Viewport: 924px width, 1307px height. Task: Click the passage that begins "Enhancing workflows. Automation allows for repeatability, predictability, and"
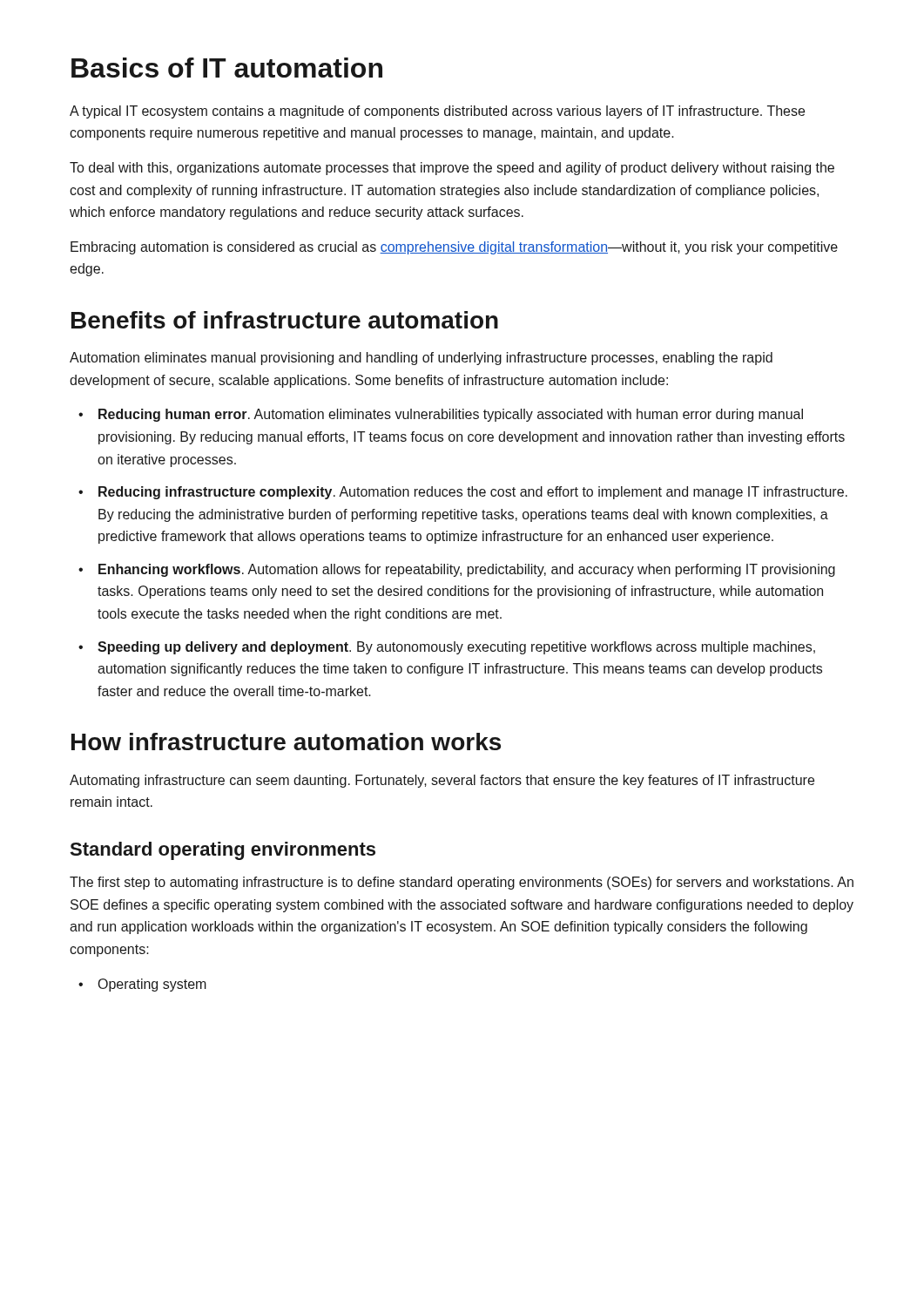click(x=474, y=592)
